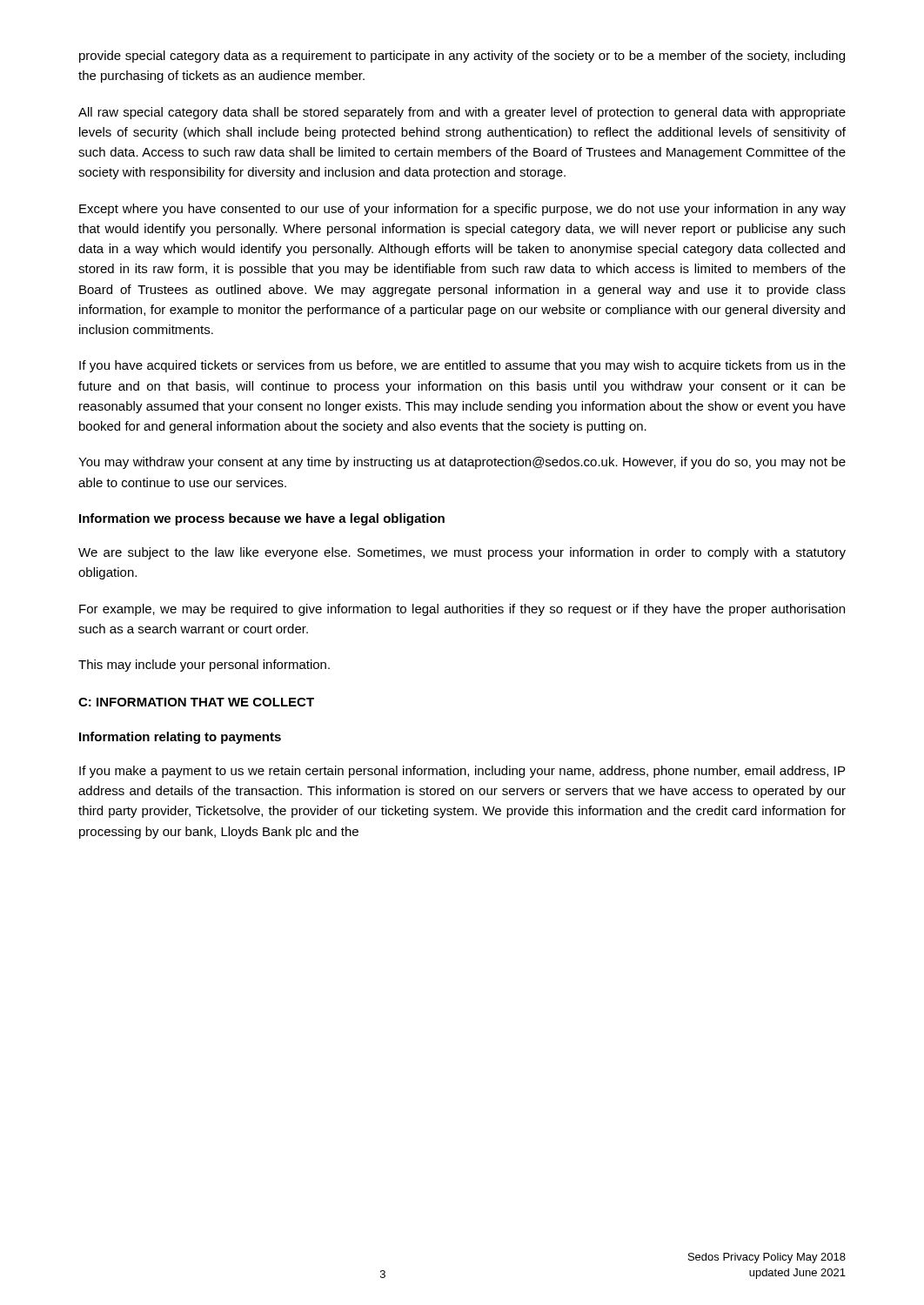Locate the region starting "provide special category data as a requirement"
This screenshot has height=1305, width=924.
(462, 66)
